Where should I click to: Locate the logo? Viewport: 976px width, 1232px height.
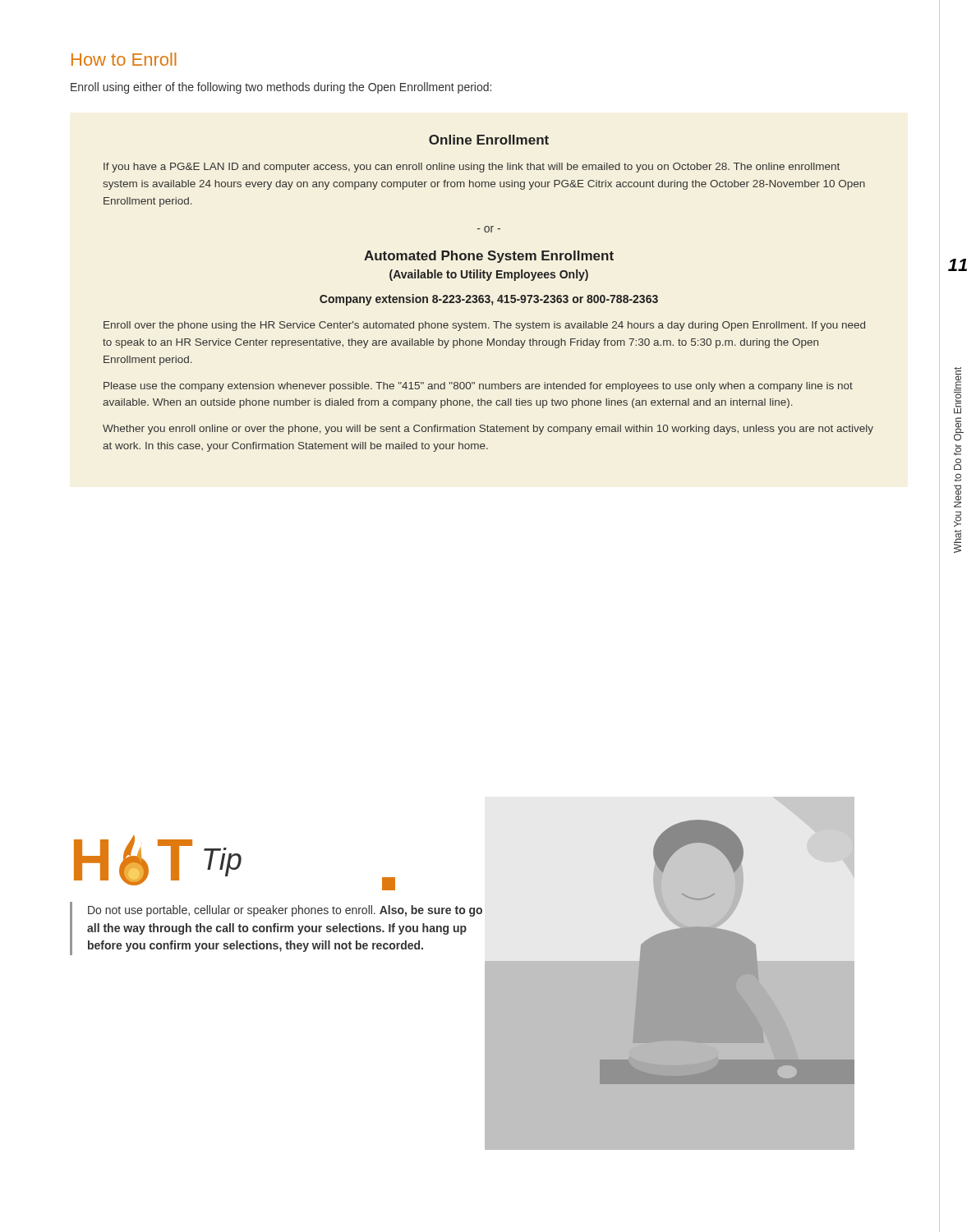283,860
